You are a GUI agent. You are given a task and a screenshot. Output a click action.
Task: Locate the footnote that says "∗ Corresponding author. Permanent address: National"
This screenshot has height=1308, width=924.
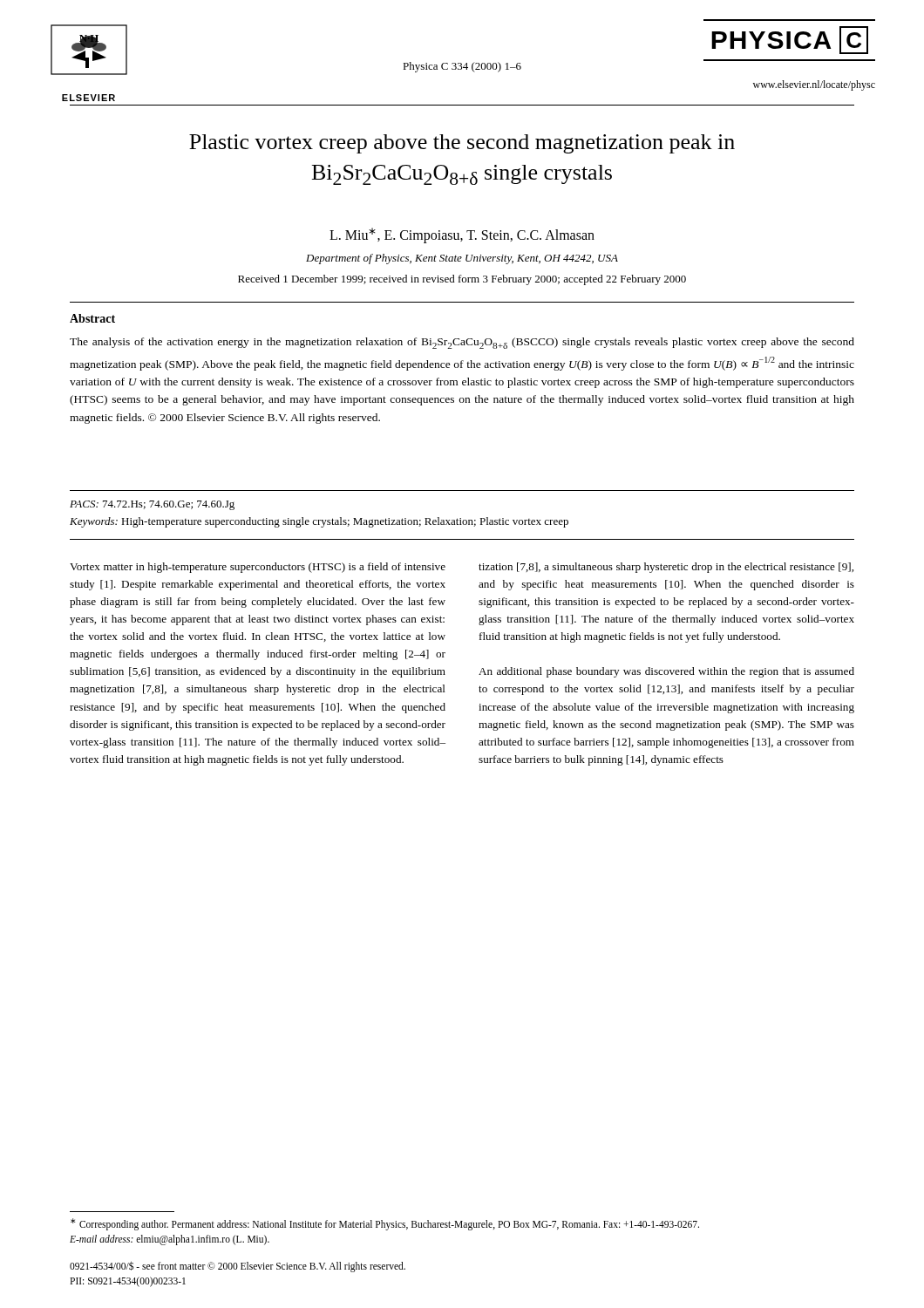[x=385, y=1230]
